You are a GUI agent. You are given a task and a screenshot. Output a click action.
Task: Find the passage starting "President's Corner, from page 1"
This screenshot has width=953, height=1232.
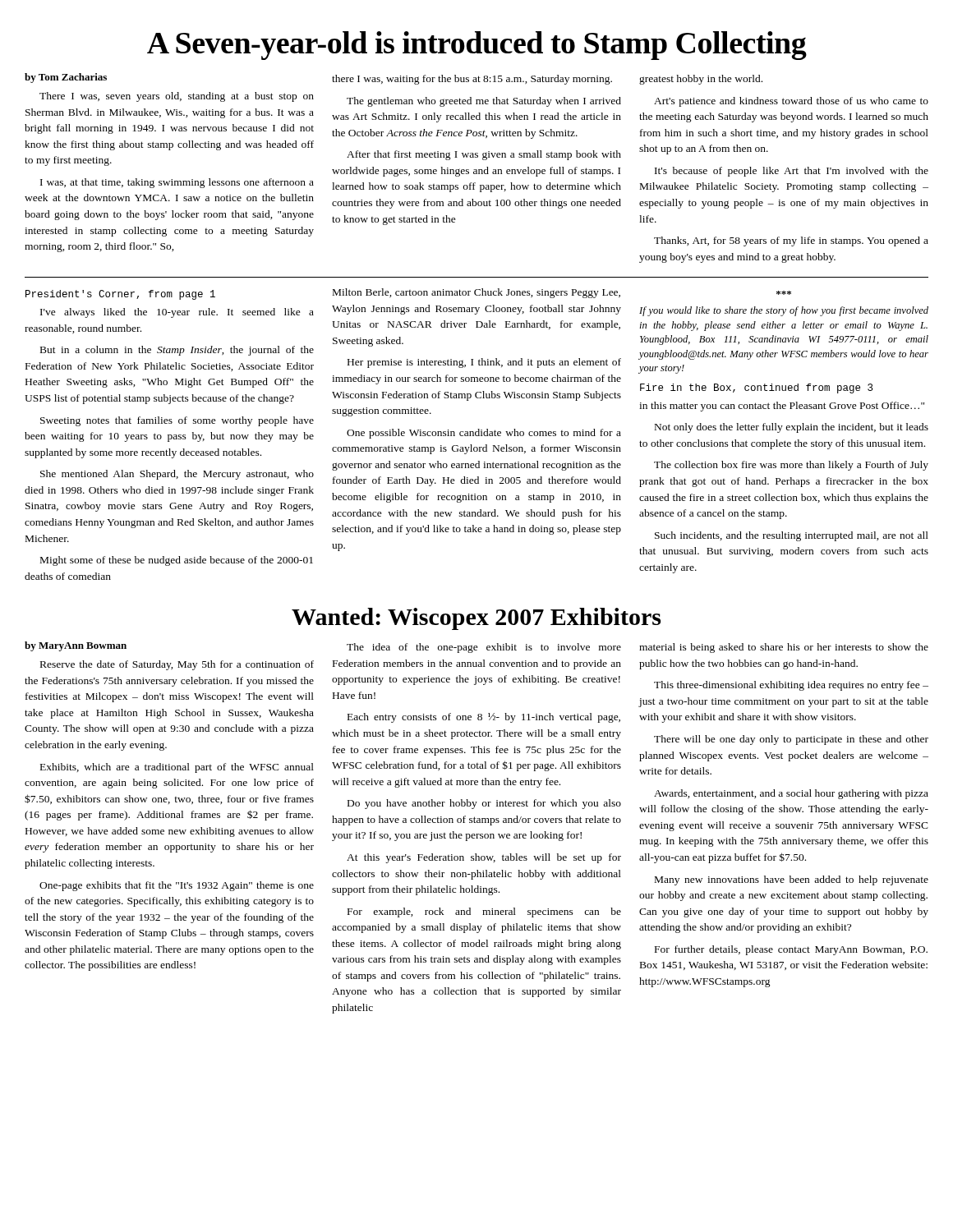pyautogui.click(x=169, y=295)
